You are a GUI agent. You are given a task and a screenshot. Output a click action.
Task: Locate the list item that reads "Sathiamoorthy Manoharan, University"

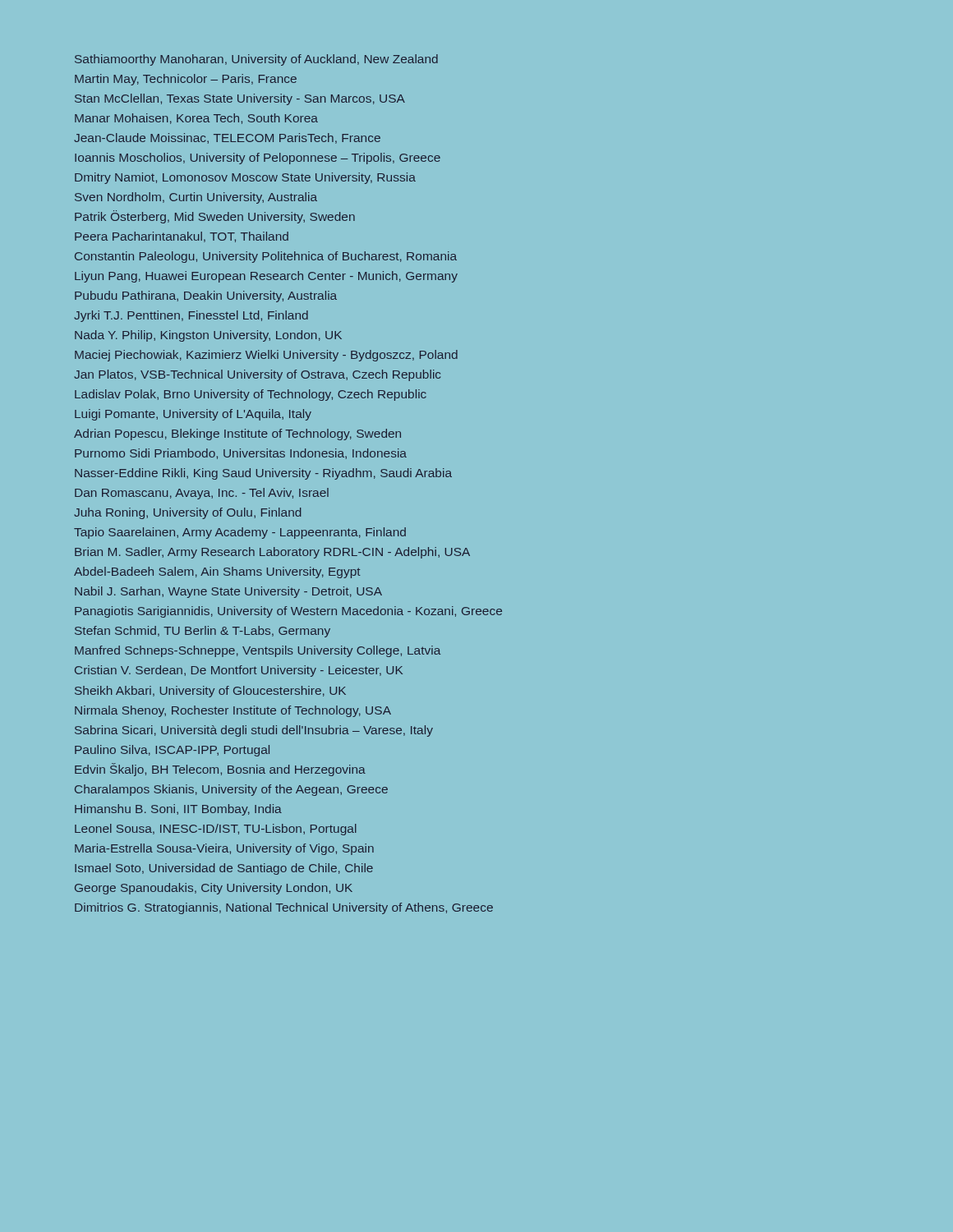click(256, 59)
